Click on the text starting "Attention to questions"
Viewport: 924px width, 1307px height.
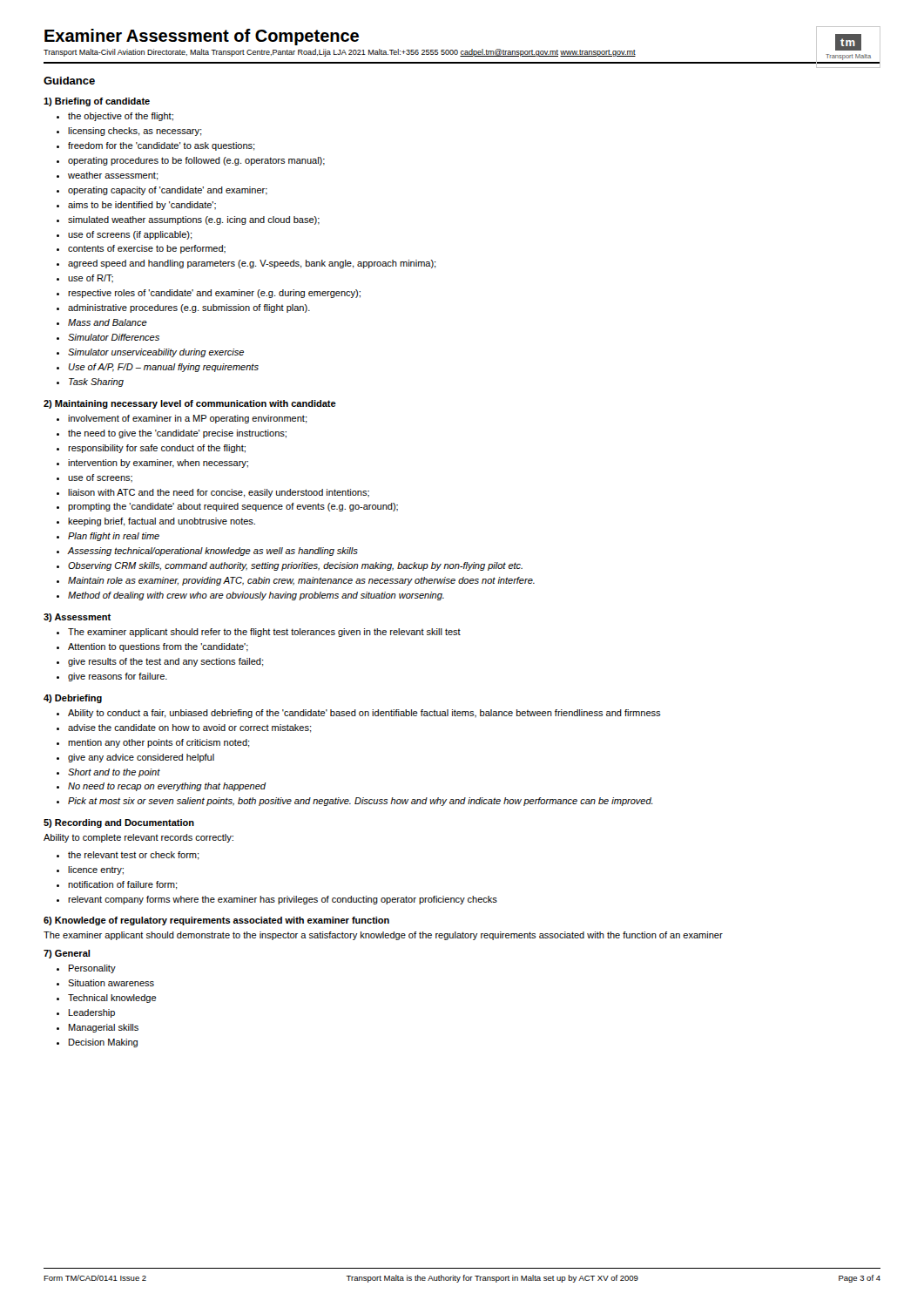click(x=158, y=646)
